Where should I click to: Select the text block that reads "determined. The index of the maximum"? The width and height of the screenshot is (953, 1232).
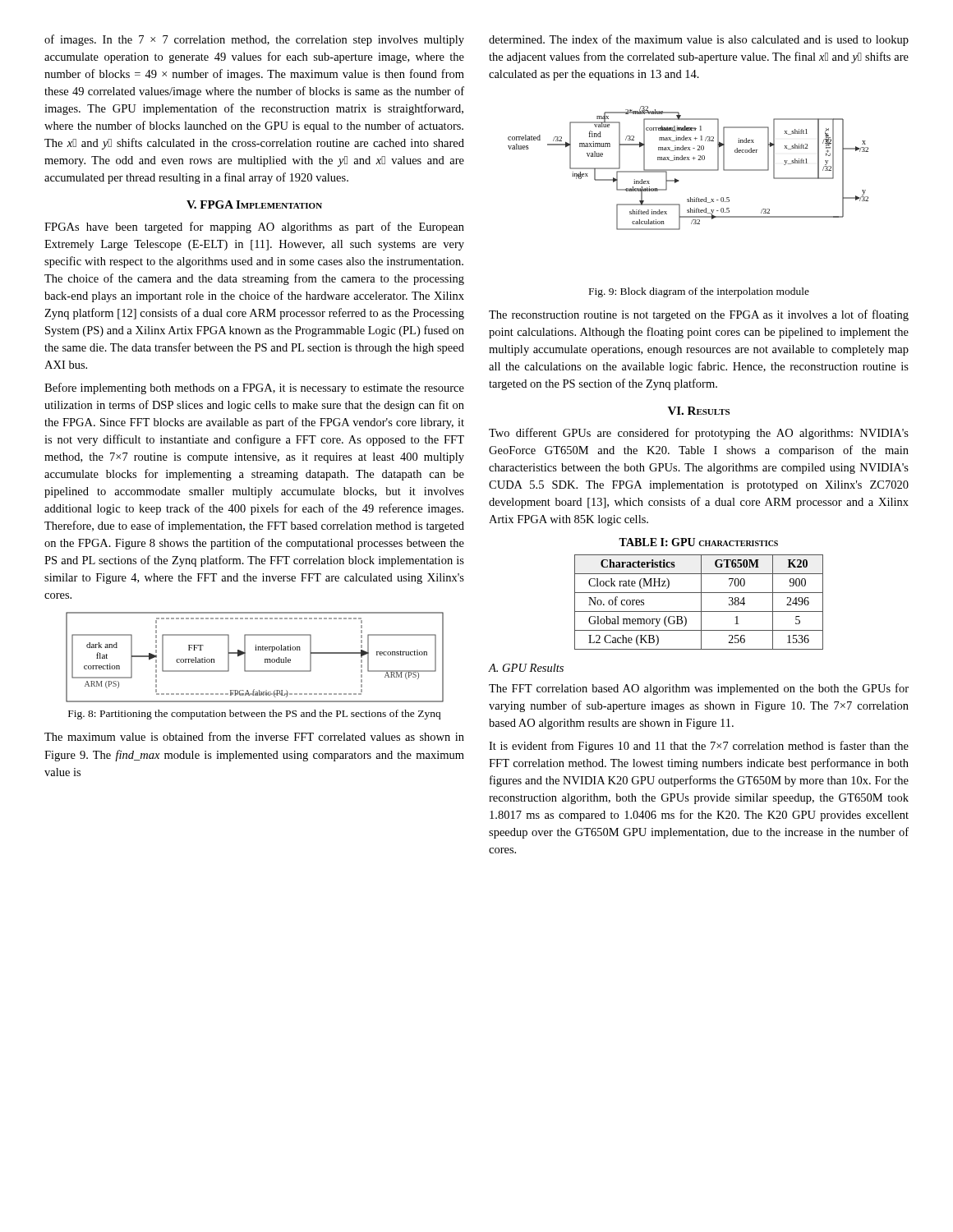[x=699, y=57]
